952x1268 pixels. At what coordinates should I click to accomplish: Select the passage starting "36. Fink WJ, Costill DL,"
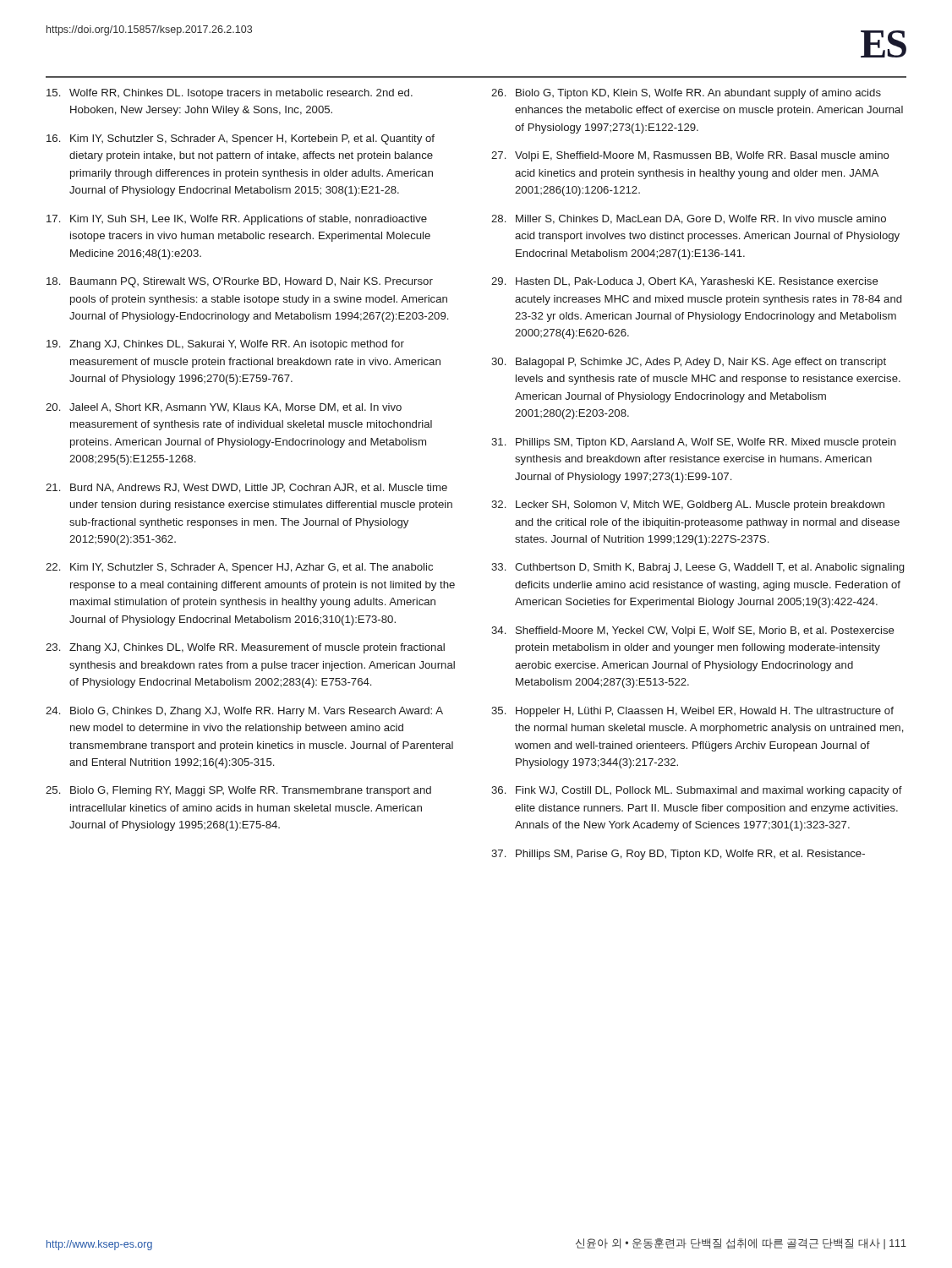click(x=699, y=808)
